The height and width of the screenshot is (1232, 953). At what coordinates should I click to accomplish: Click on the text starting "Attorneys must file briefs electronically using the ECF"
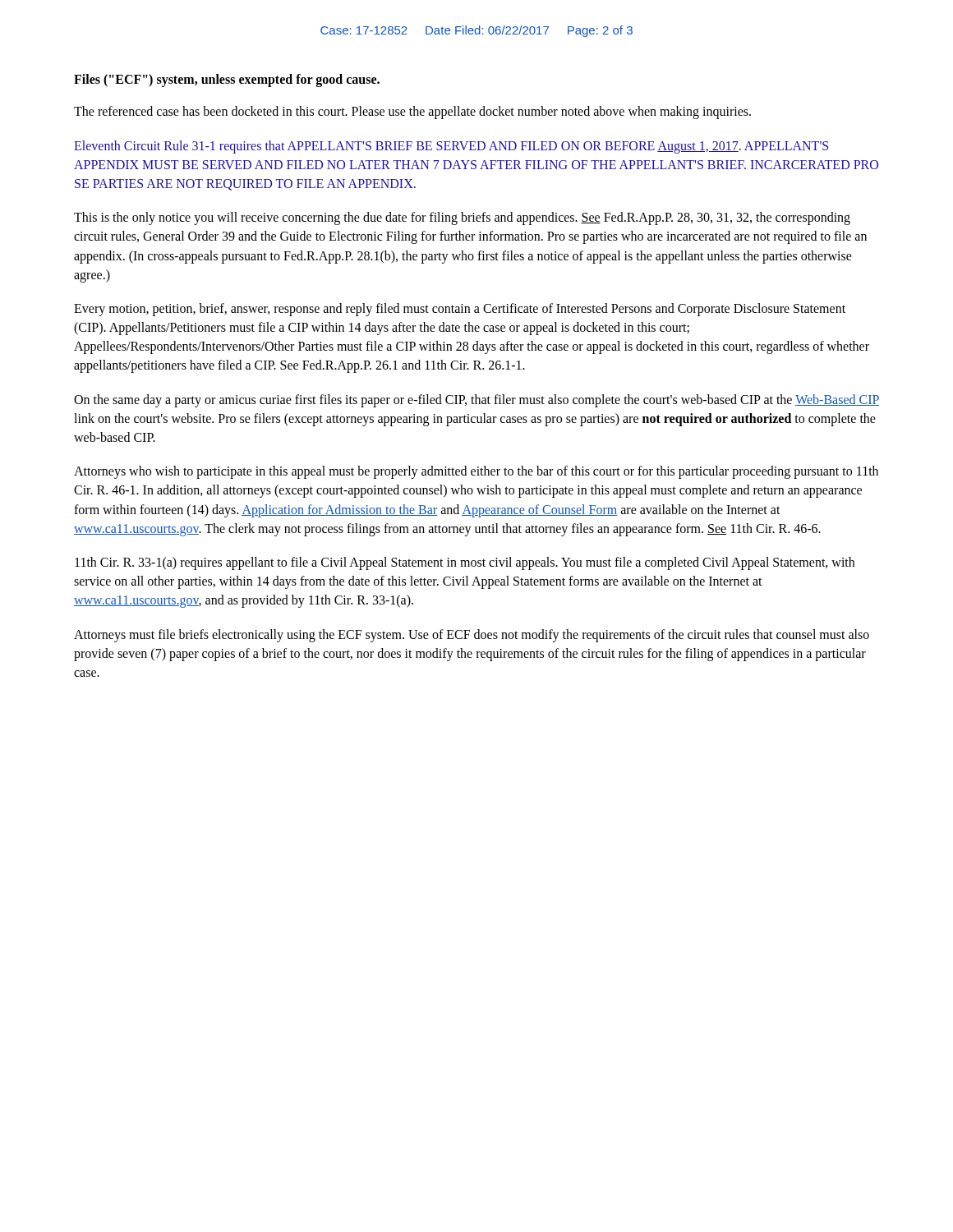click(472, 653)
